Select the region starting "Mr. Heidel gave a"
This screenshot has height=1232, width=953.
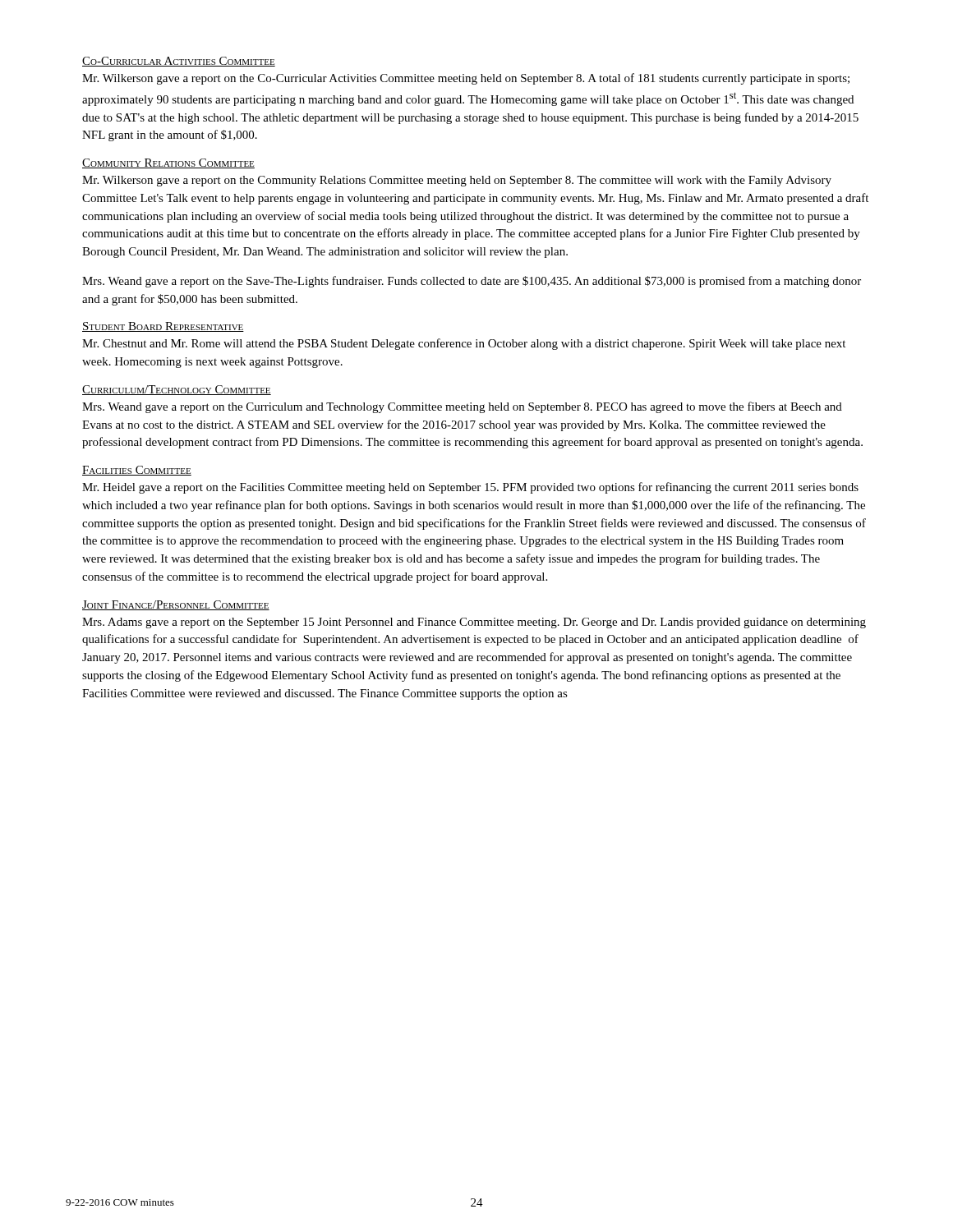coord(474,532)
